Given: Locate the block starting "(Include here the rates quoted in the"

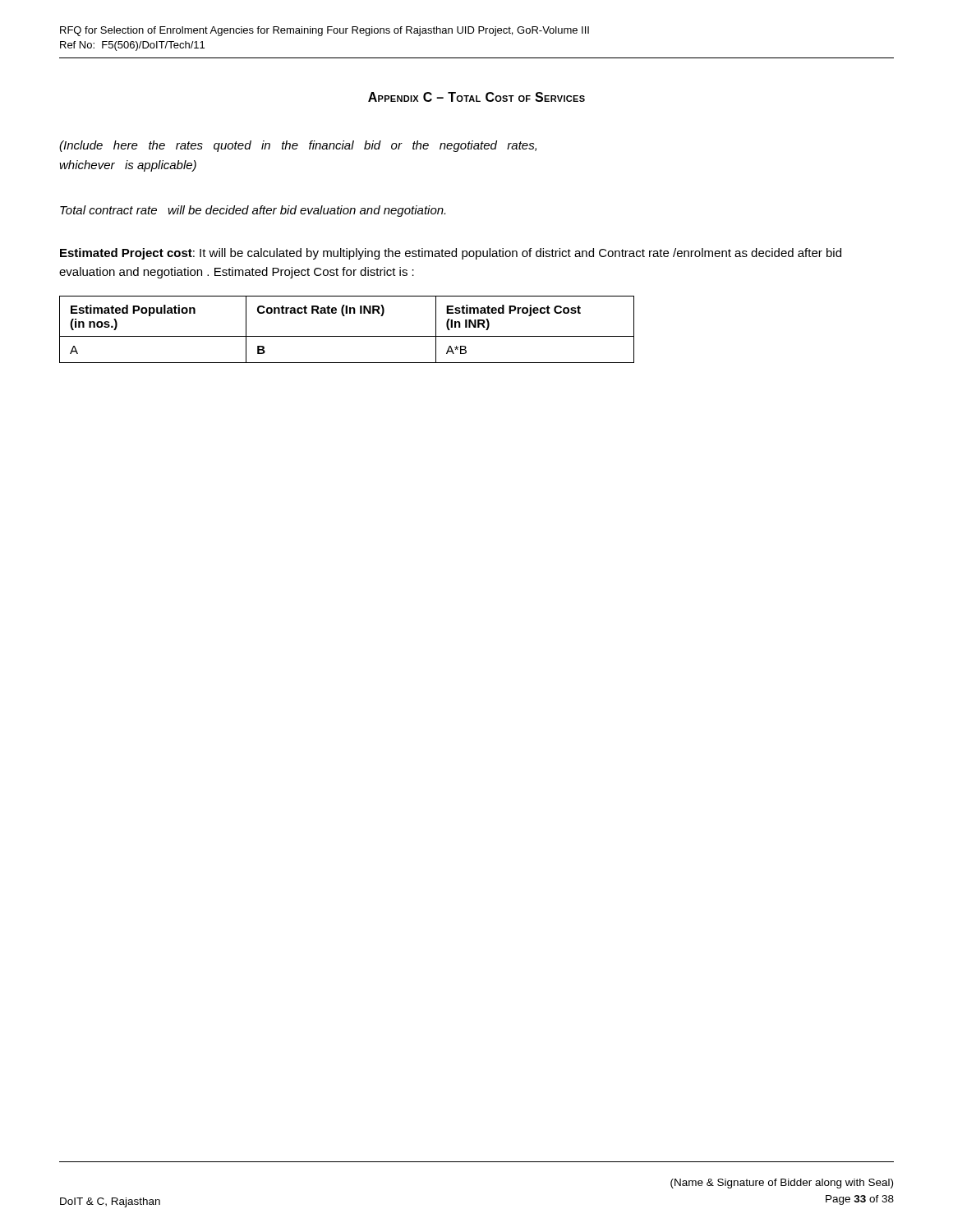Looking at the screenshot, I should click(299, 155).
